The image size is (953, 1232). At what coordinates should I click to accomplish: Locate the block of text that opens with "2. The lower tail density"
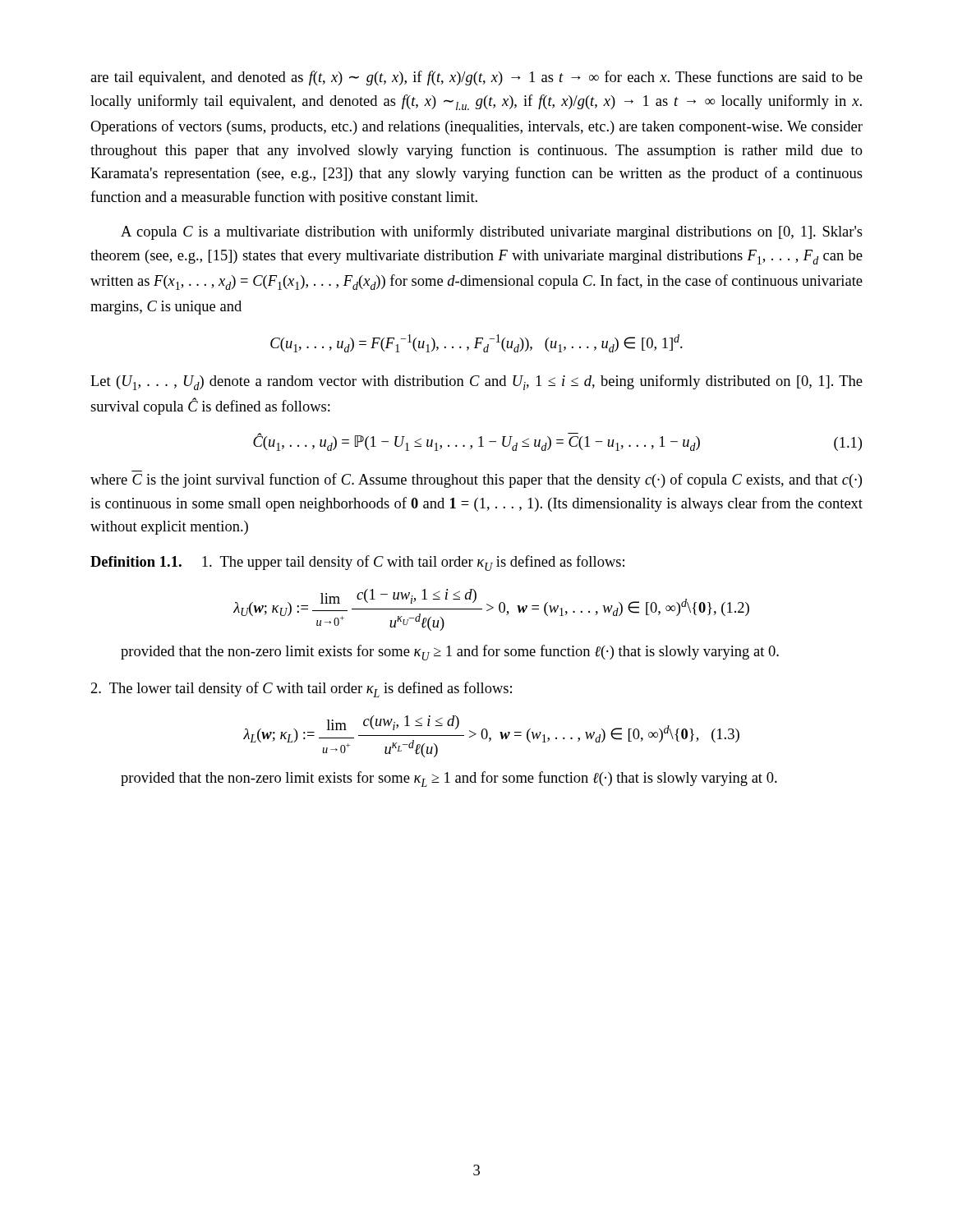click(x=476, y=734)
